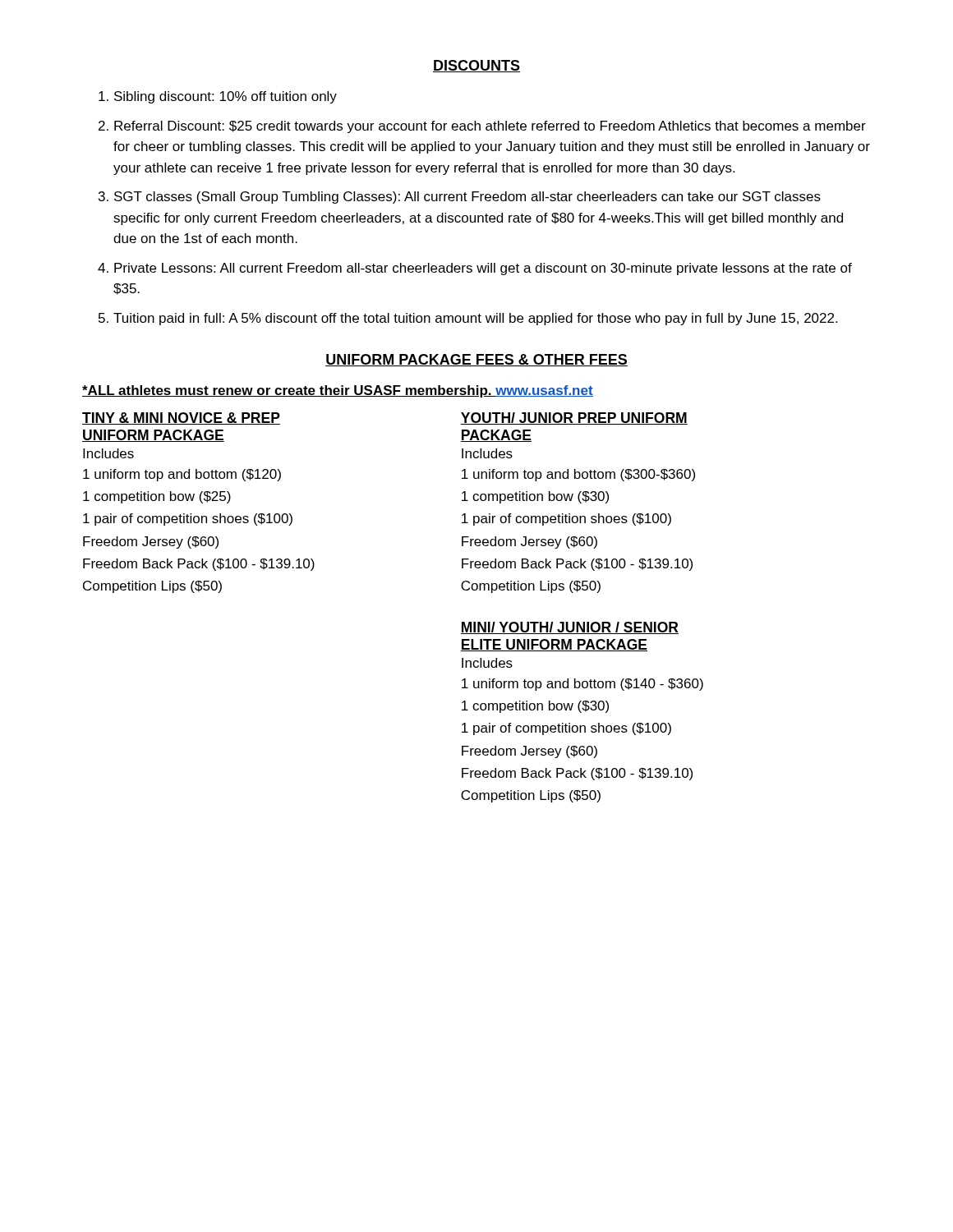Point to the element starting "MINI/ YOUTH/ JUNIOR / SENIORELITE UNIFORM"

click(570, 636)
